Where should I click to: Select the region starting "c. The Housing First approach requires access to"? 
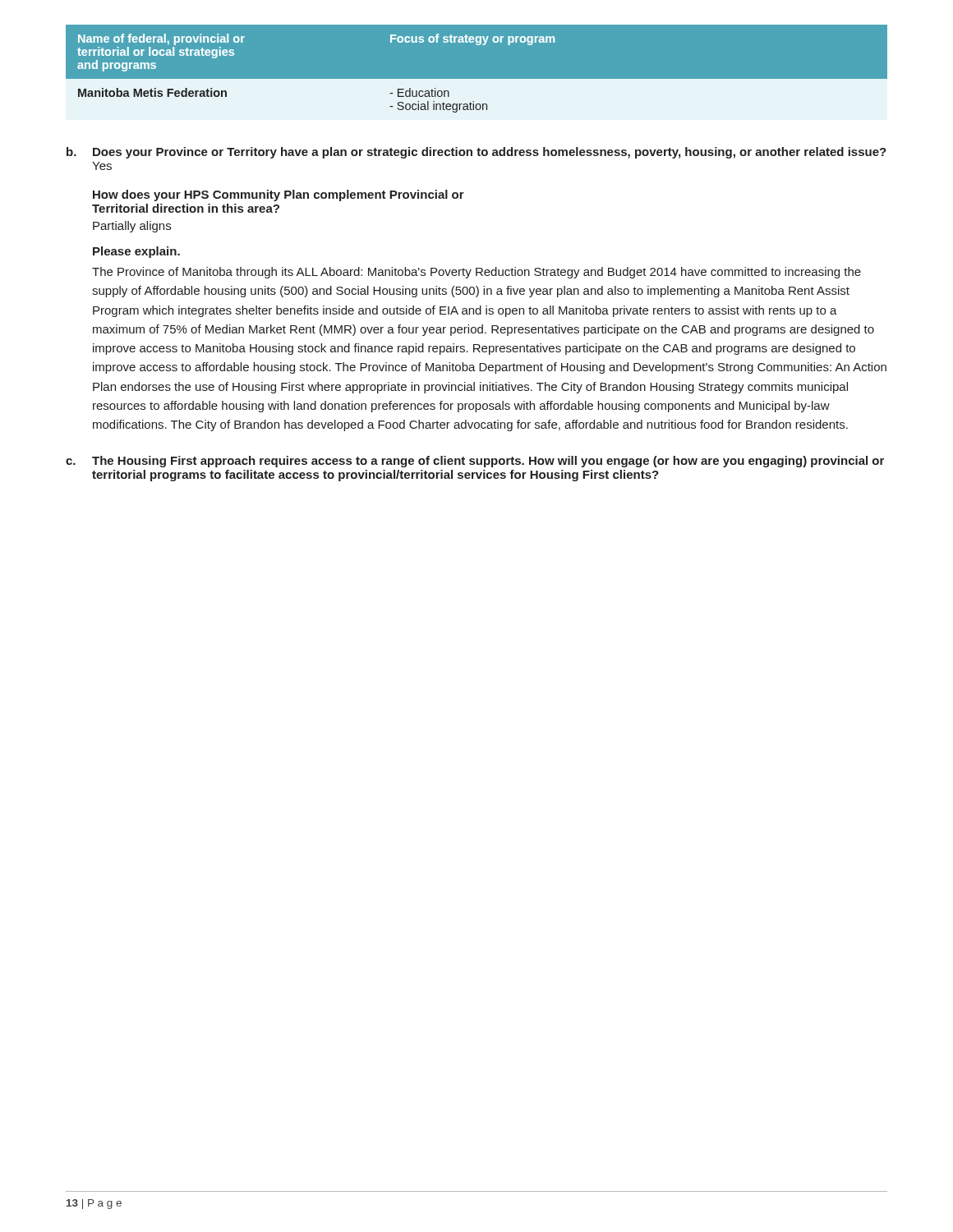click(476, 468)
